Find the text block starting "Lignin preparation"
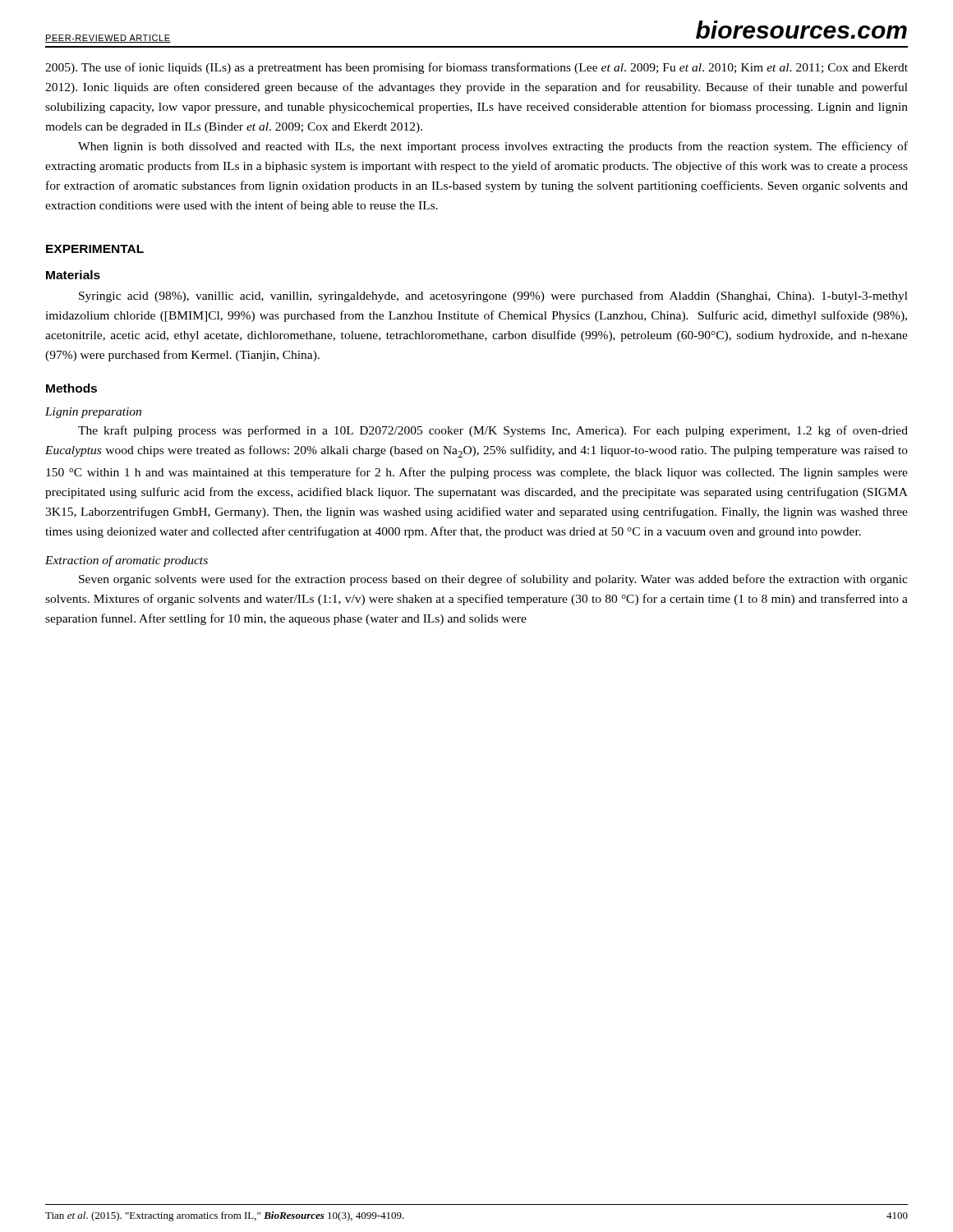 point(94,411)
